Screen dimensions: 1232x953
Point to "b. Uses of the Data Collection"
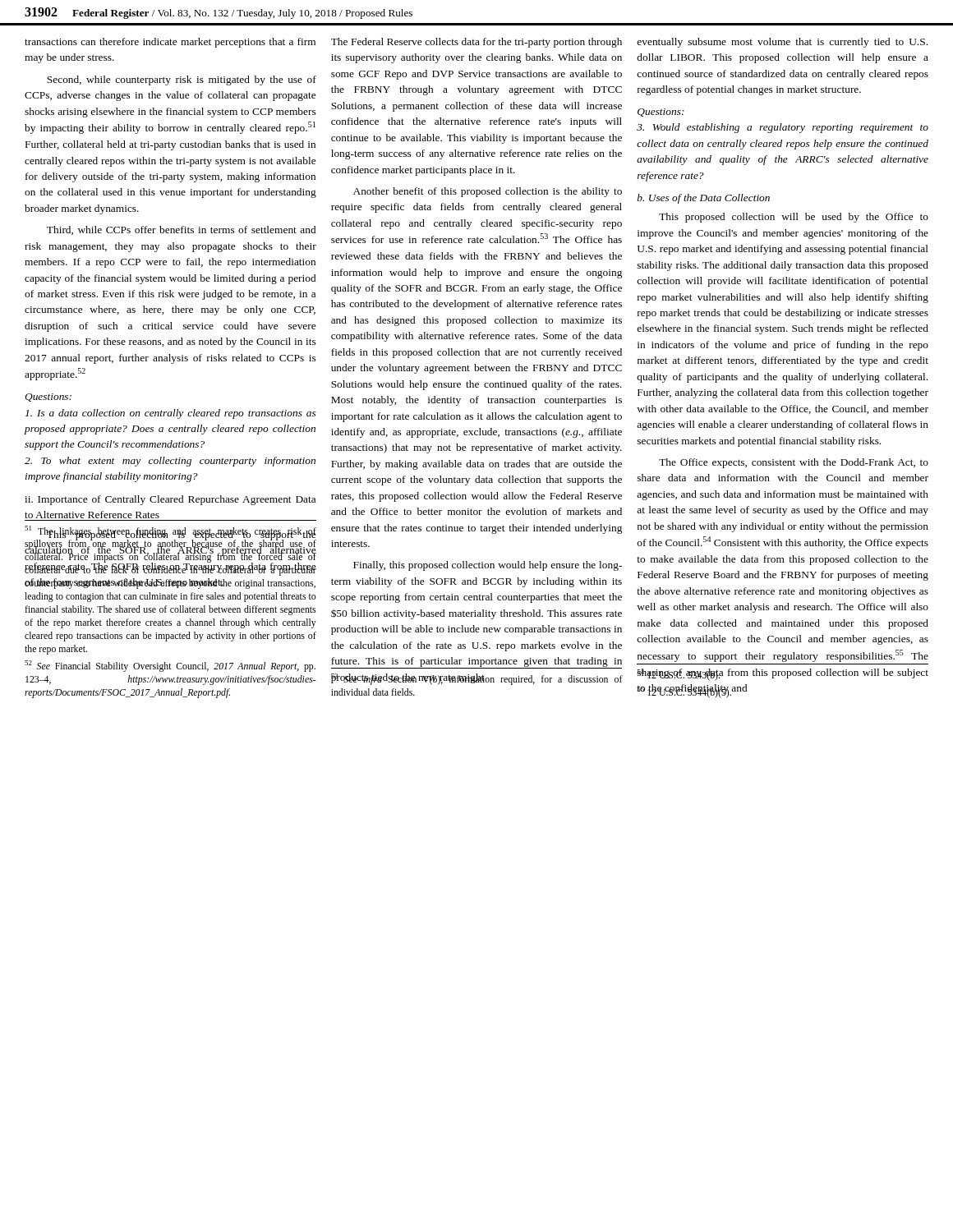point(704,199)
